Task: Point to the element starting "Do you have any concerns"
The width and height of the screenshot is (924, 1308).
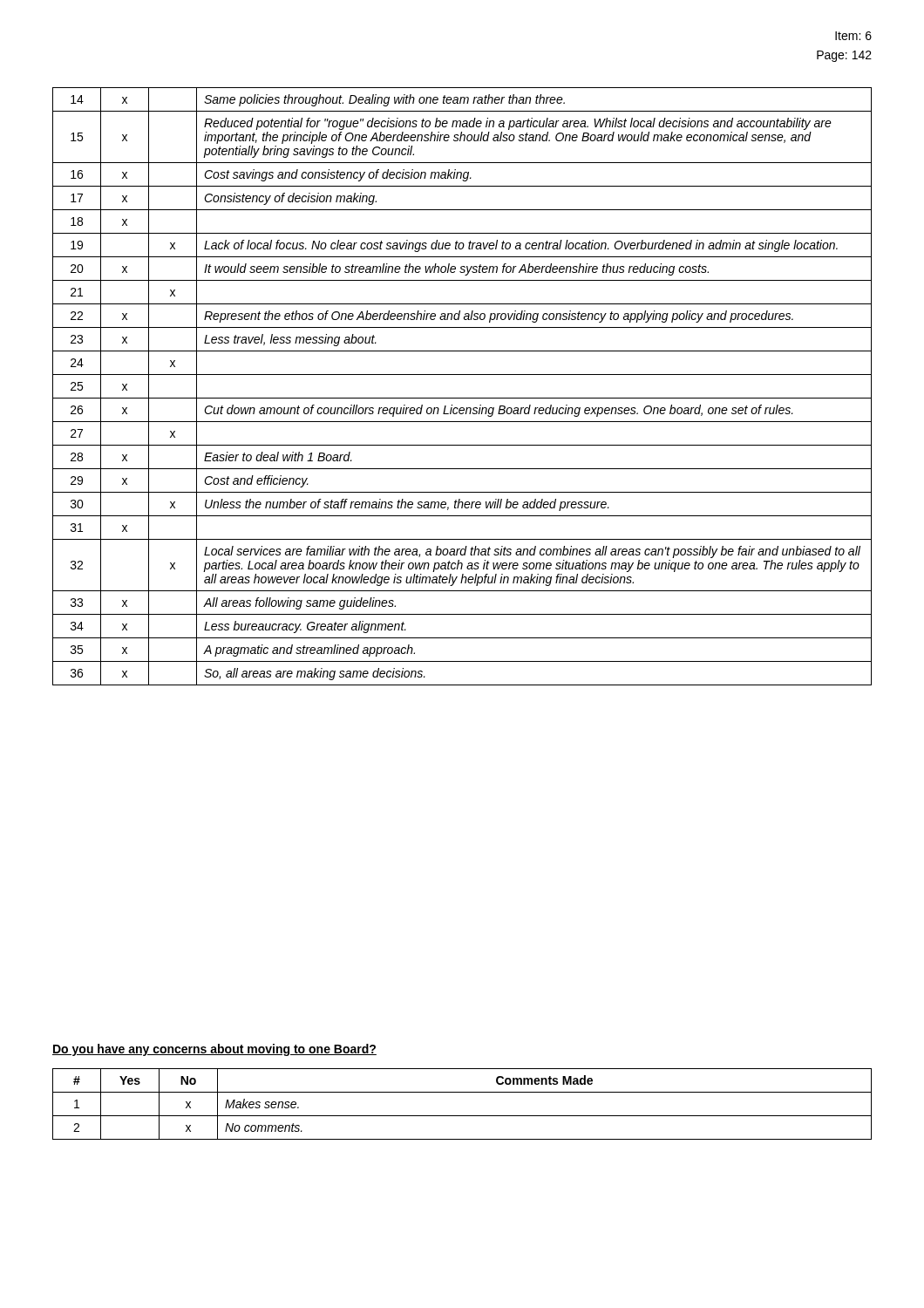Action: 214,1049
